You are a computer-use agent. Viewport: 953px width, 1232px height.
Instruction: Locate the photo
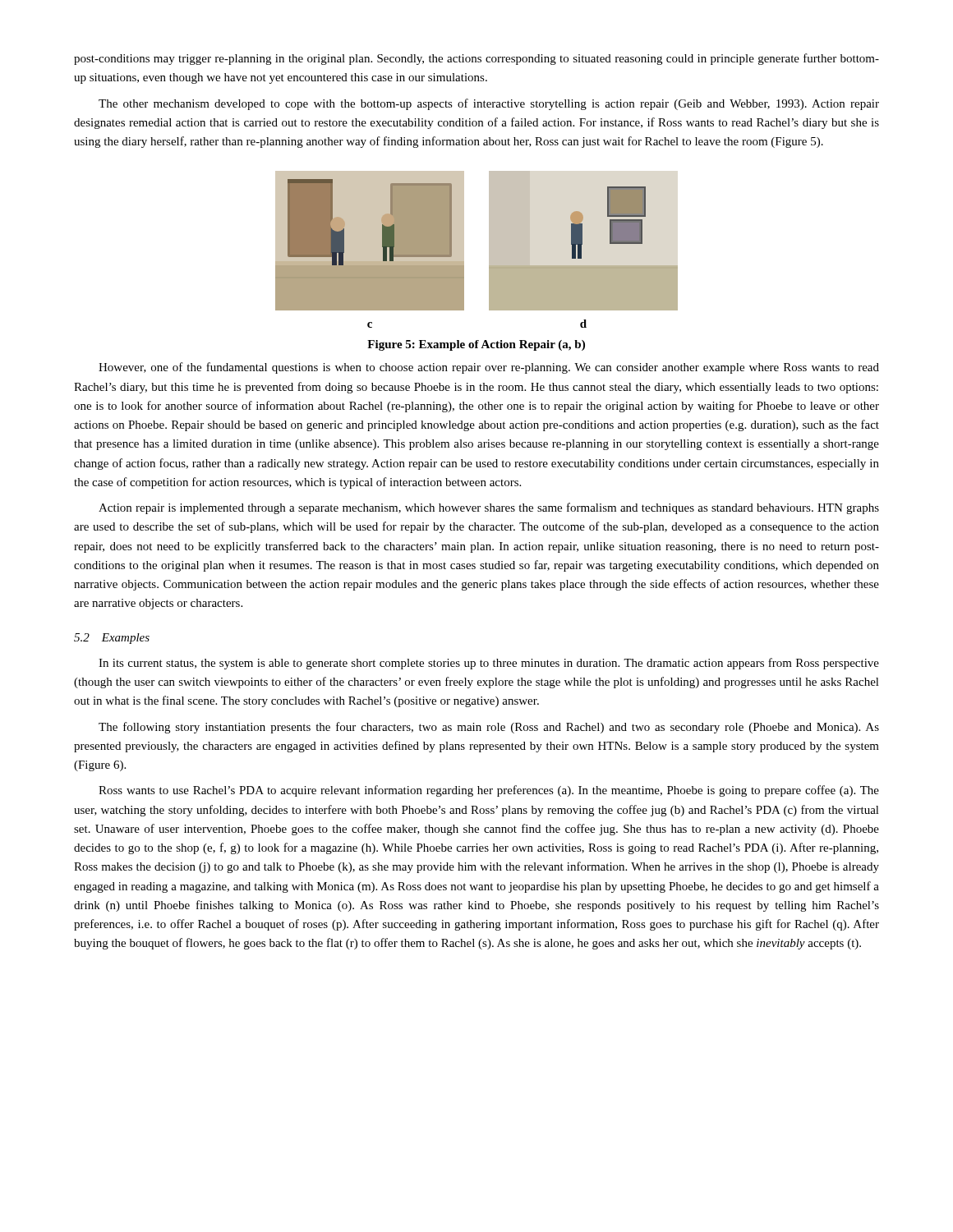coord(476,251)
